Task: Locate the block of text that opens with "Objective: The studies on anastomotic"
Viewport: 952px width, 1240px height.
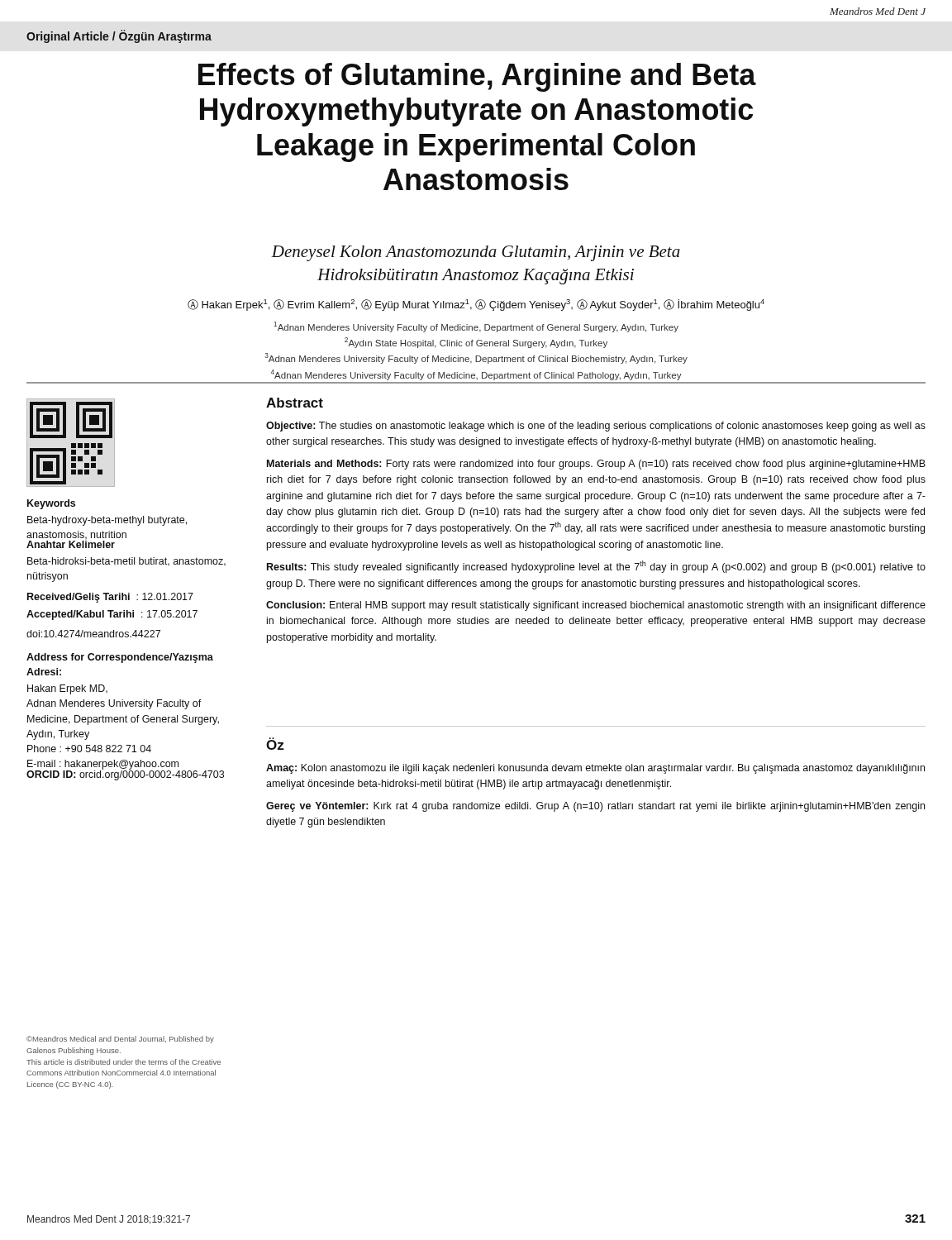Action: point(596,532)
